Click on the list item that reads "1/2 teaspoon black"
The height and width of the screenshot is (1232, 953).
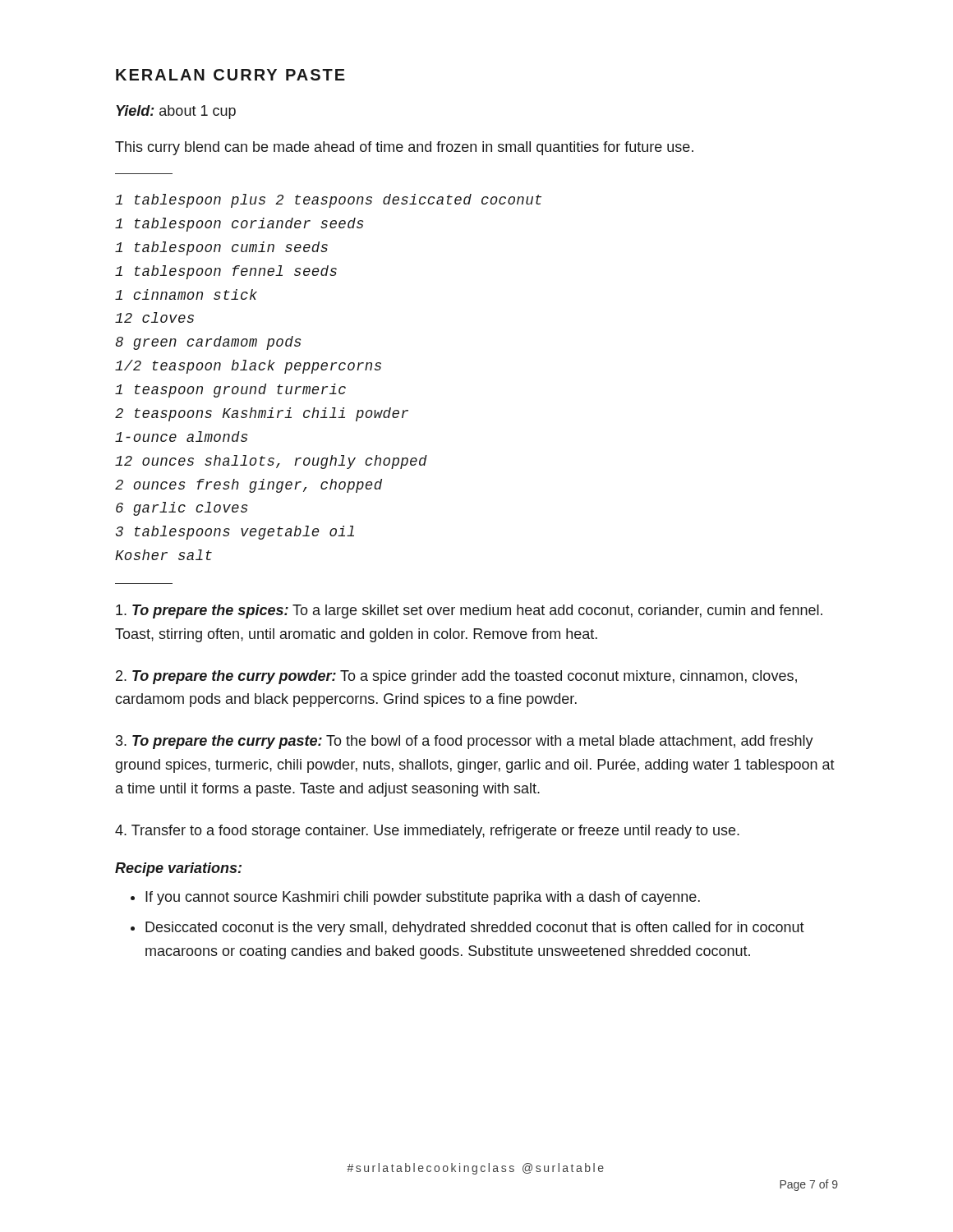click(248, 367)
